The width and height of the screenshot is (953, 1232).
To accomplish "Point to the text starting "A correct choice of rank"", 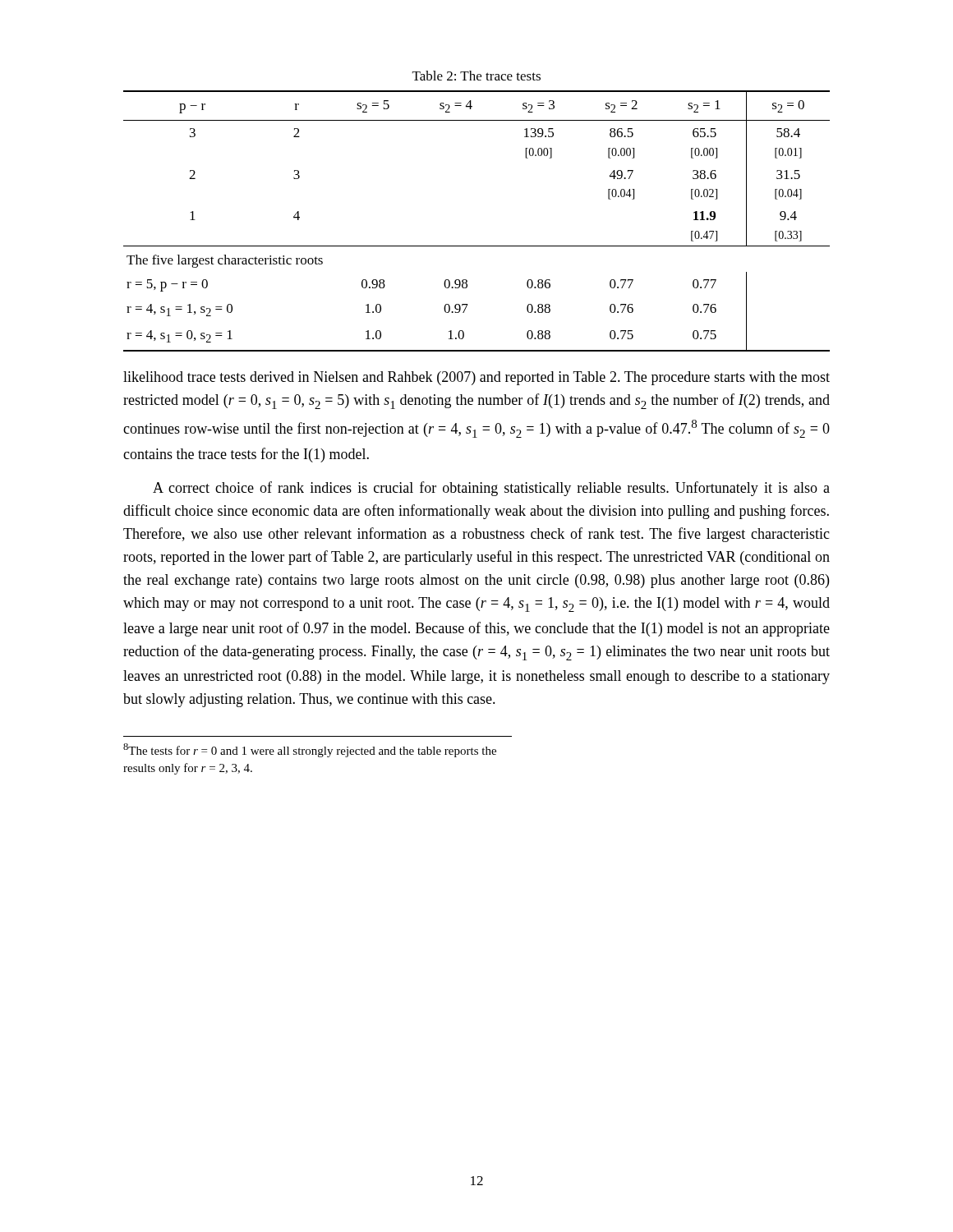I will (x=476, y=594).
